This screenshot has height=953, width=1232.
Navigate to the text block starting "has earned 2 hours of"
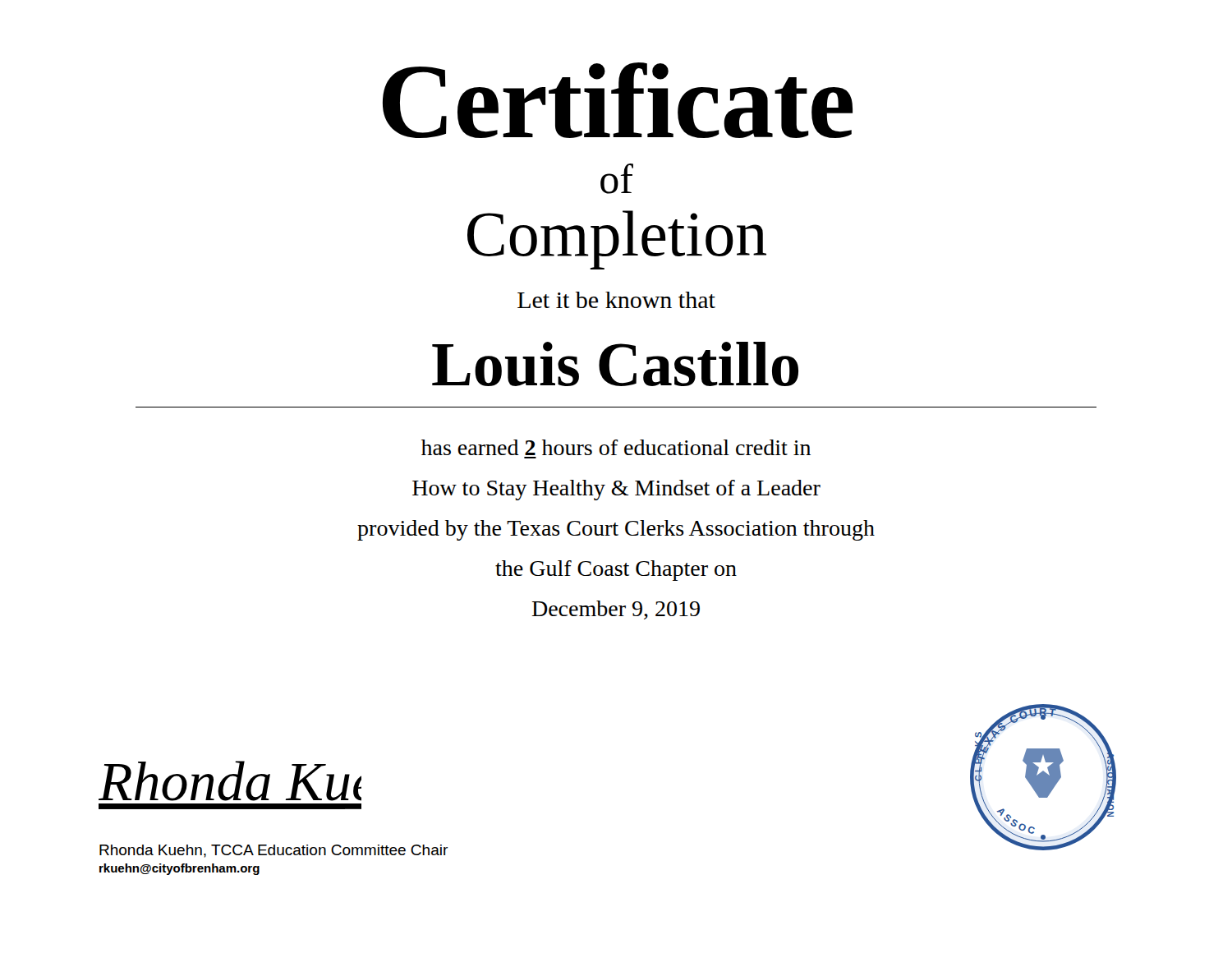[616, 528]
